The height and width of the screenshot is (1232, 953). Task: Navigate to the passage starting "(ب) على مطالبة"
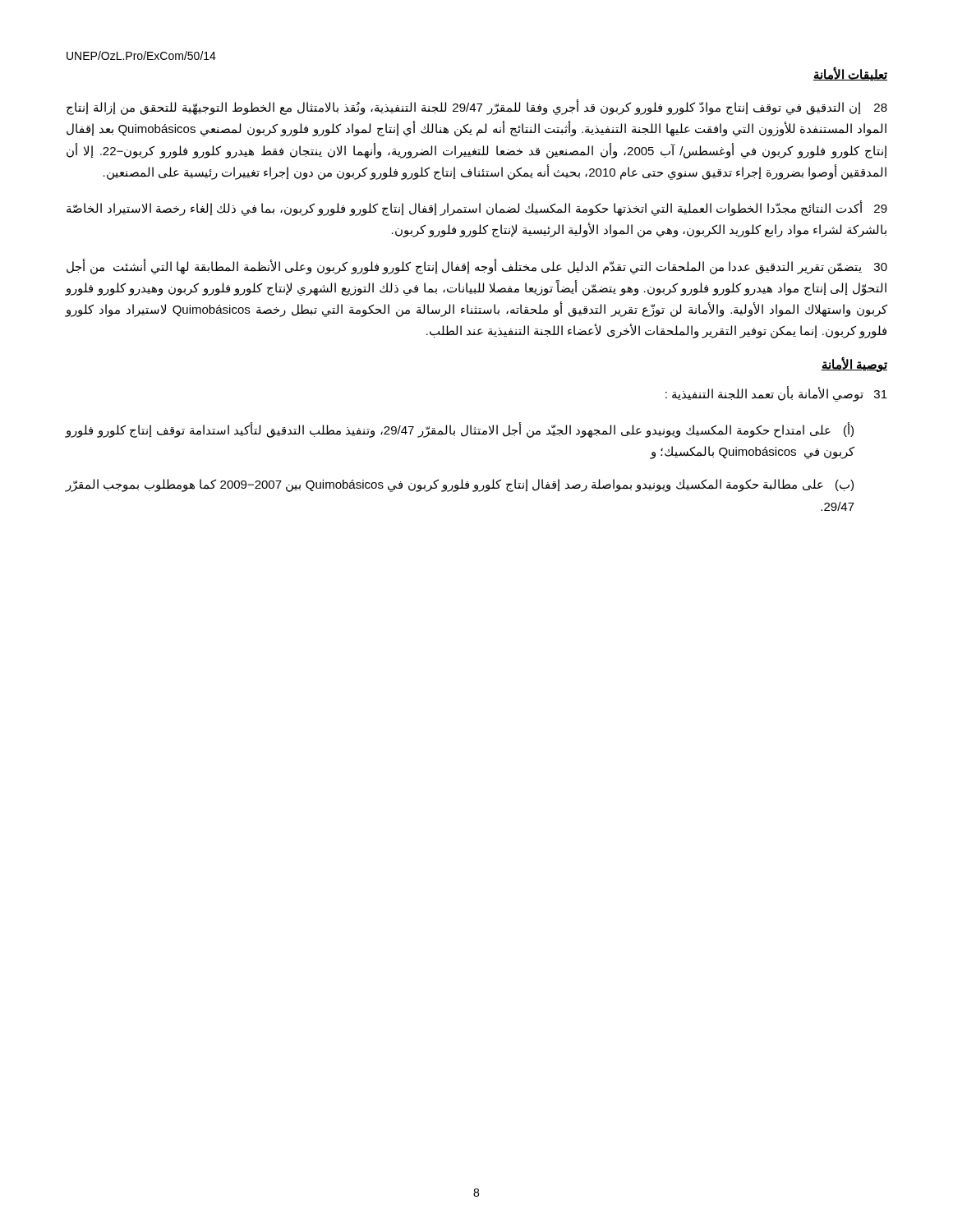(460, 495)
